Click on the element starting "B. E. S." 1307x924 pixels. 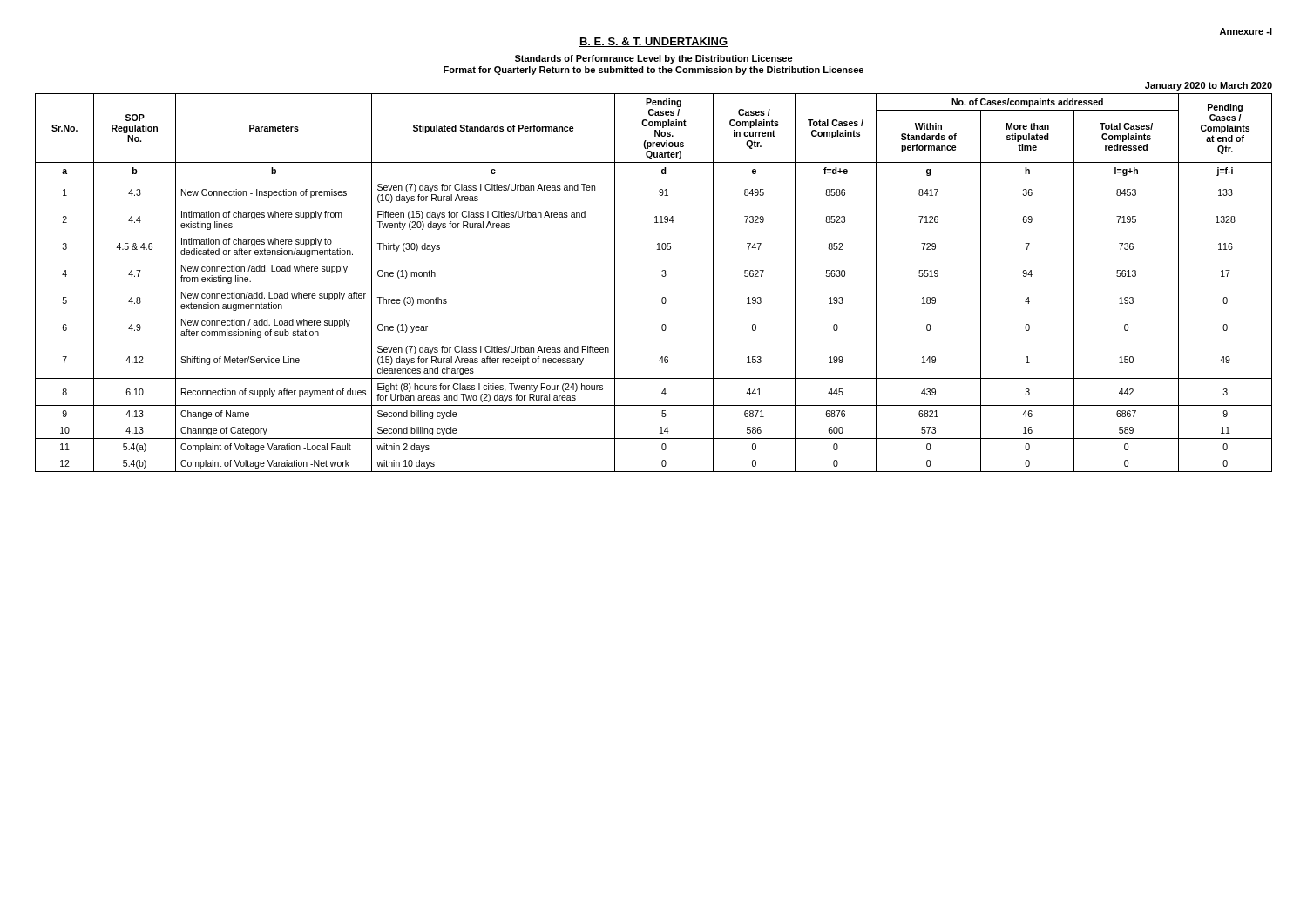click(654, 41)
